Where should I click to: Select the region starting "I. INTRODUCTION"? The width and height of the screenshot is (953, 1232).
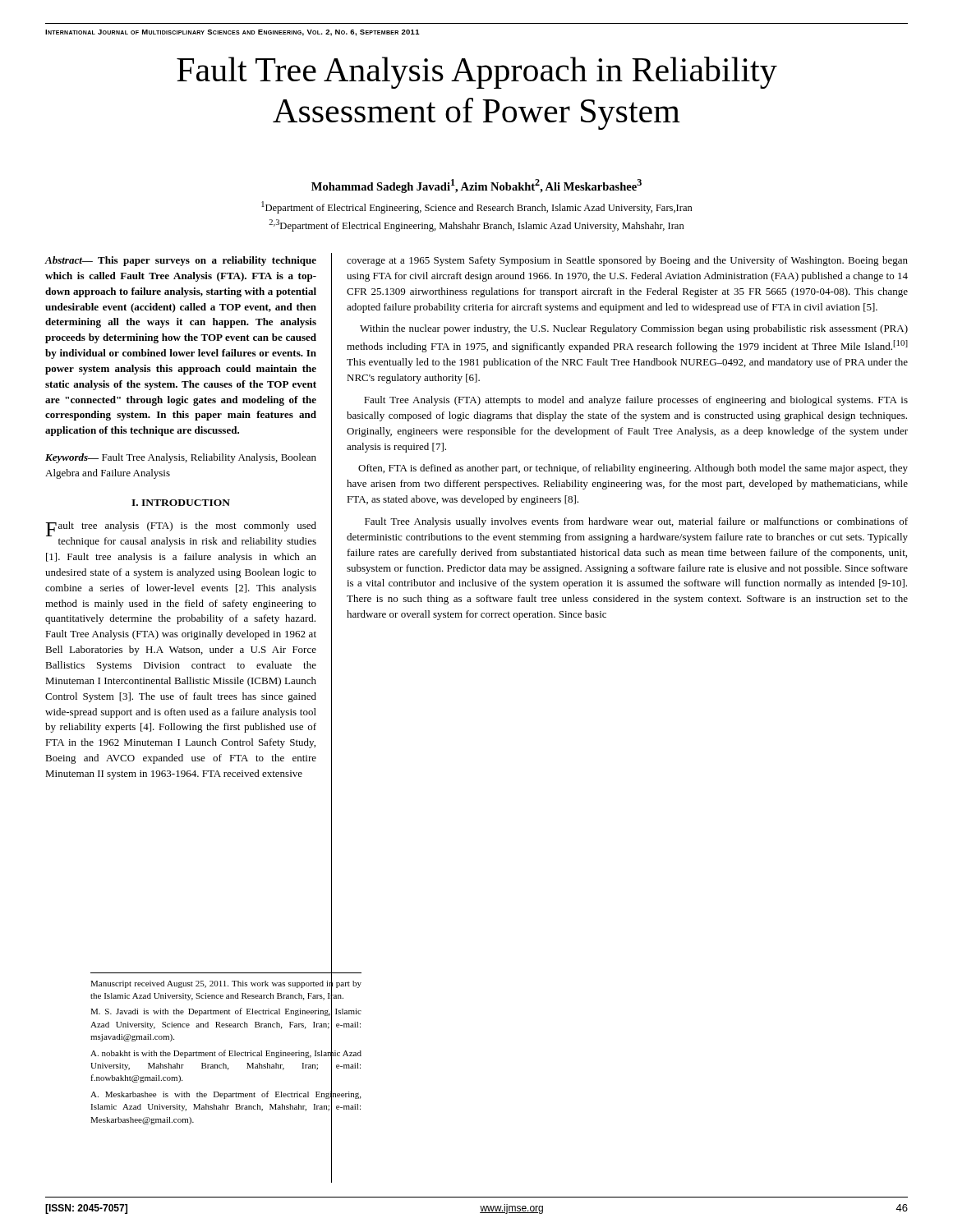[181, 502]
